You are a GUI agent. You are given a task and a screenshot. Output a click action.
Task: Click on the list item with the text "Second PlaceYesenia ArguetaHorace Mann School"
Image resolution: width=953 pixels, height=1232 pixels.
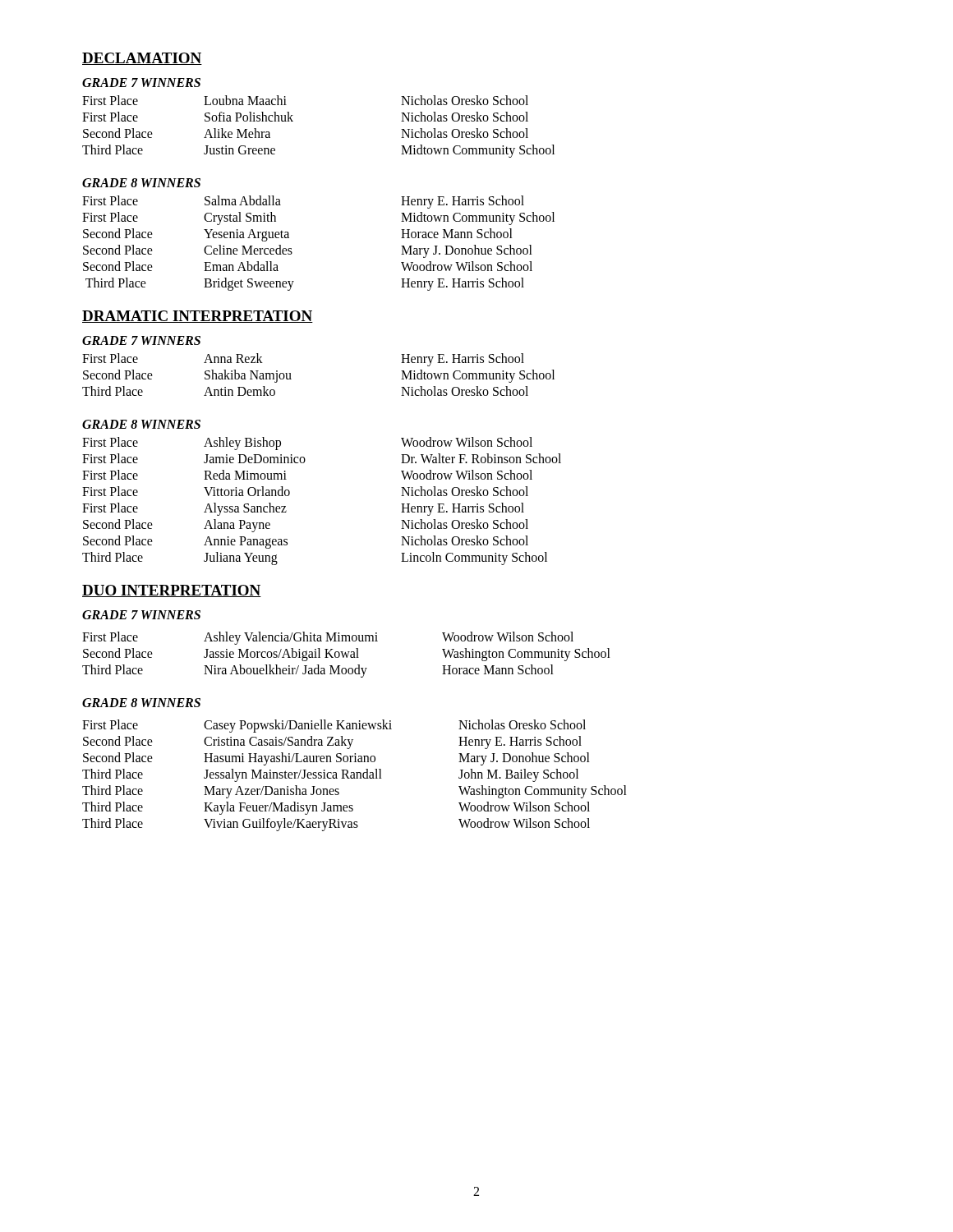(x=476, y=234)
